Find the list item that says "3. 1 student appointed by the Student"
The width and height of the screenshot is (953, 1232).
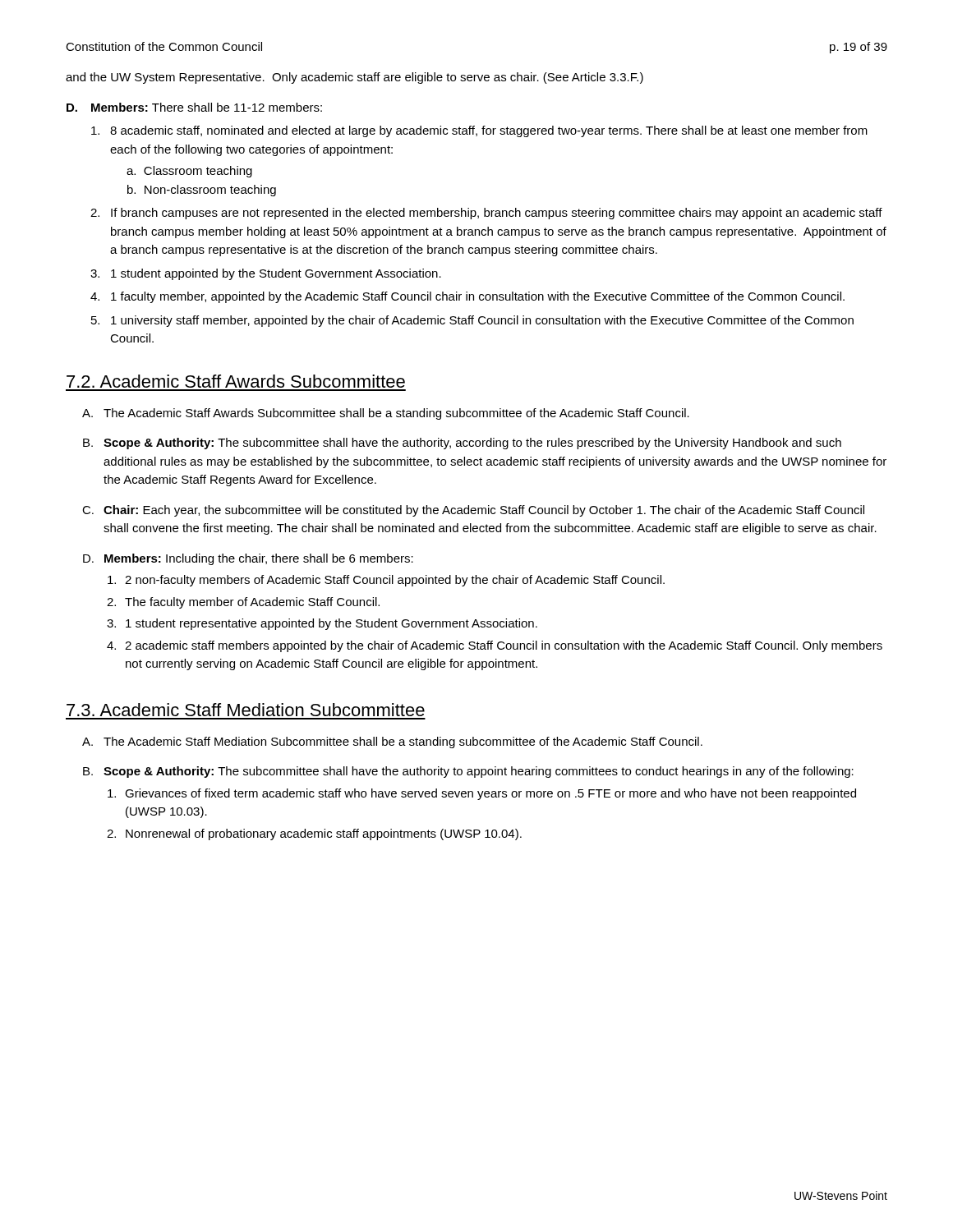tap(266, 274)
